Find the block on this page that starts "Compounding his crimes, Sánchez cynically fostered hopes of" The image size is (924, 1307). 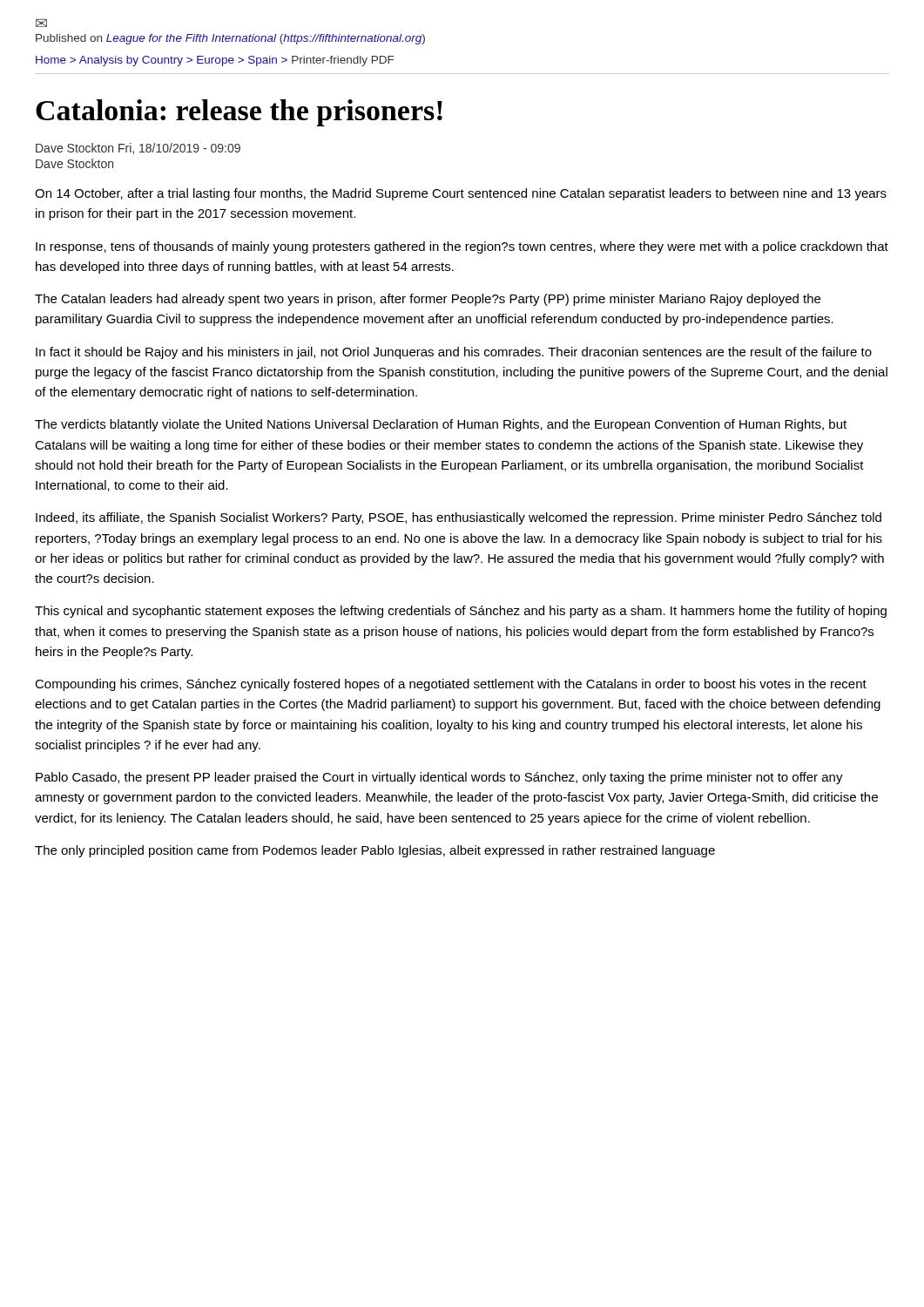pyautogui.click(x=458, y=714)
